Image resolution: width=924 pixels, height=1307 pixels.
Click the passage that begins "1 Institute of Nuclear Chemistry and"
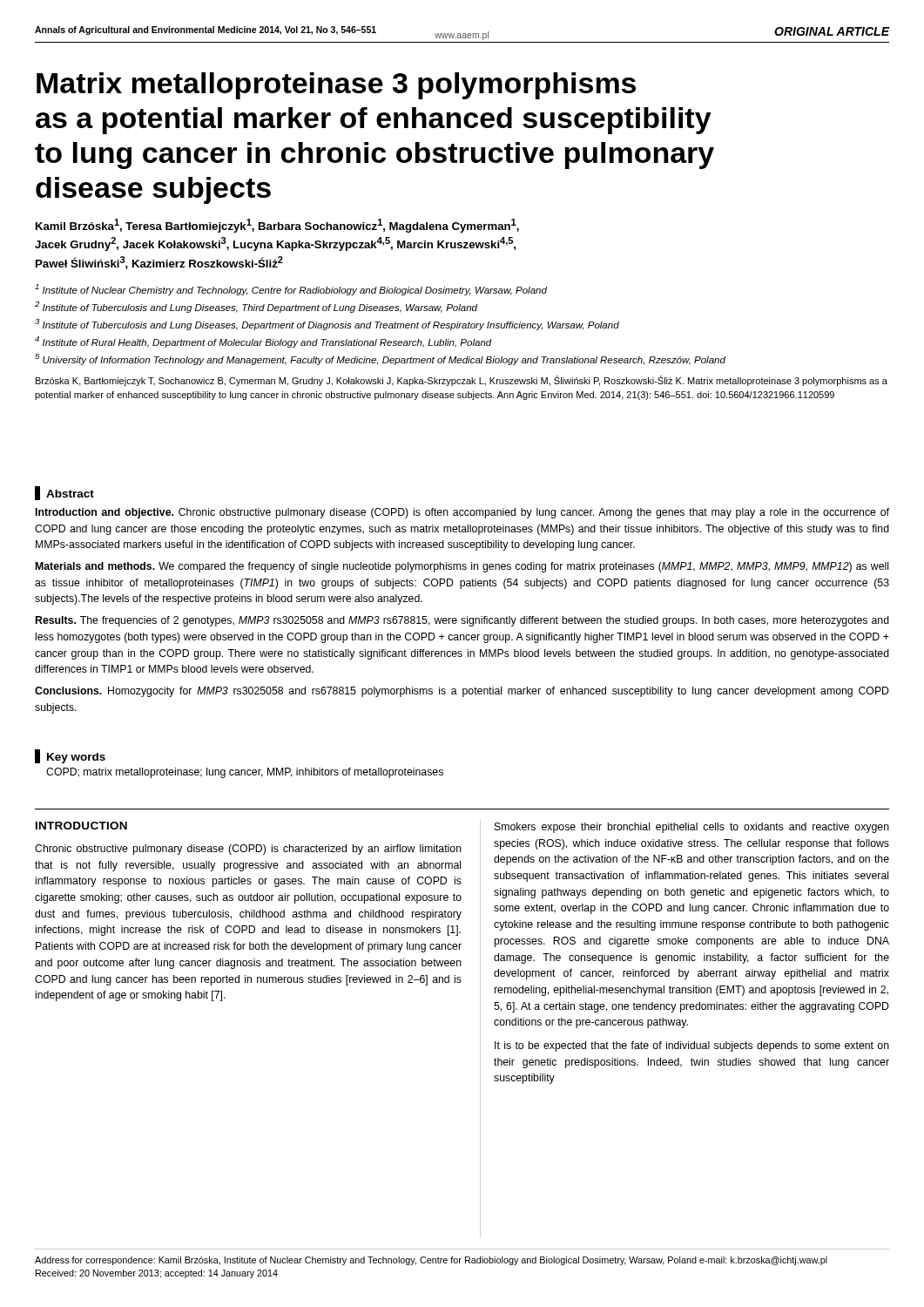380,323
